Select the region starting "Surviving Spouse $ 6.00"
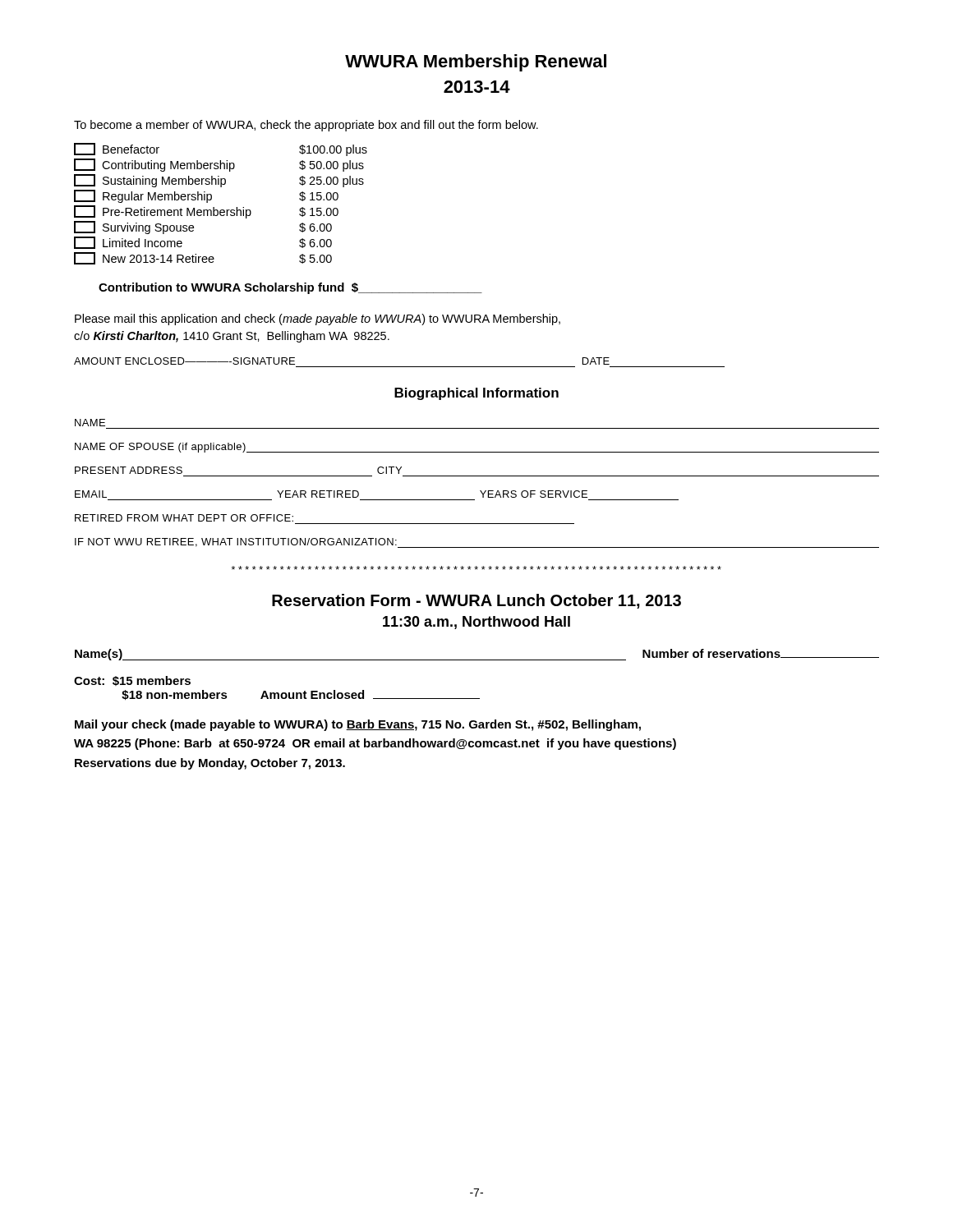The height and width of the screenshot is (1232, 953). (x=203, y=227)
